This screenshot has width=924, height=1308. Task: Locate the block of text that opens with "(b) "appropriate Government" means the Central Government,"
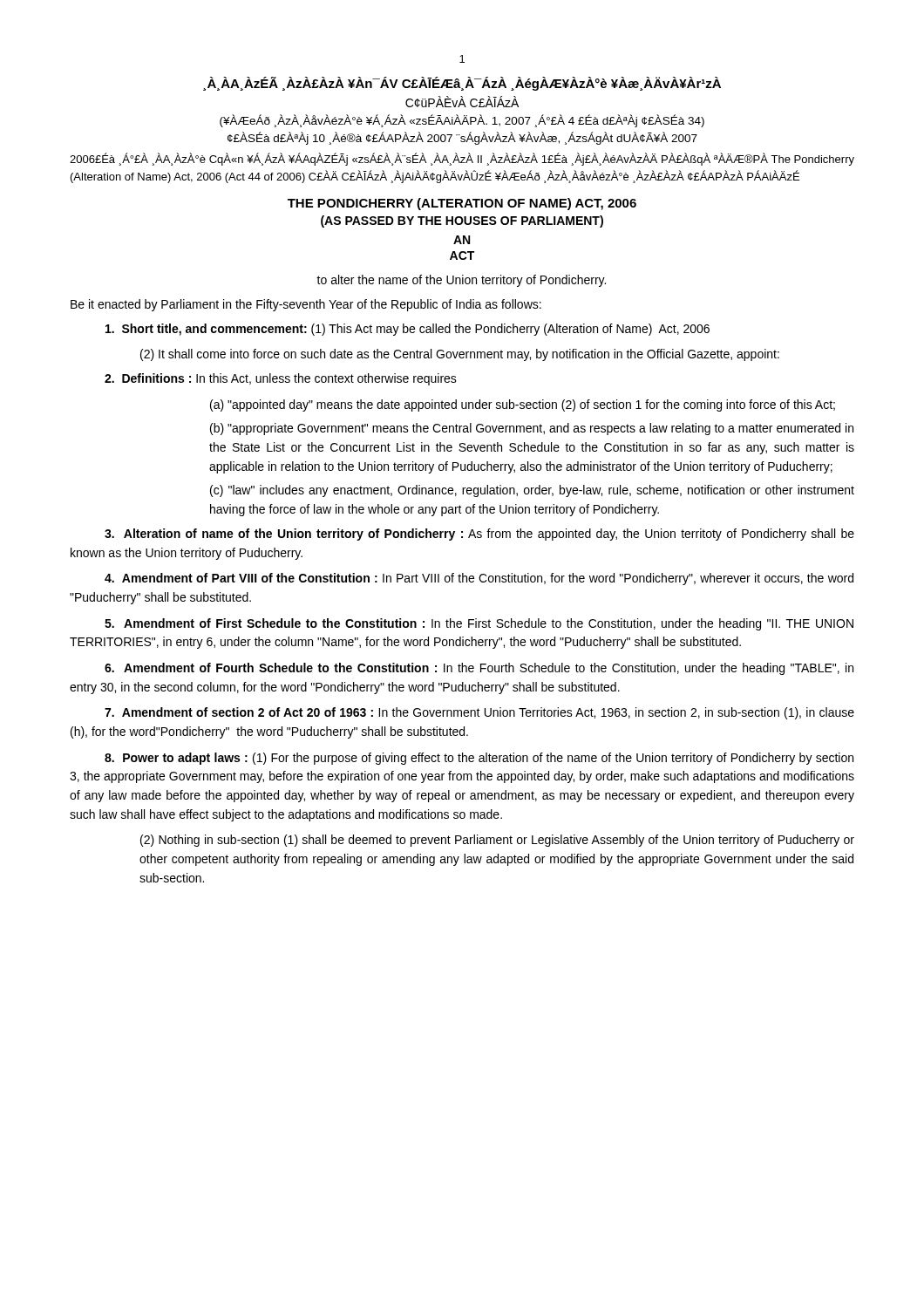coord(532,447)
